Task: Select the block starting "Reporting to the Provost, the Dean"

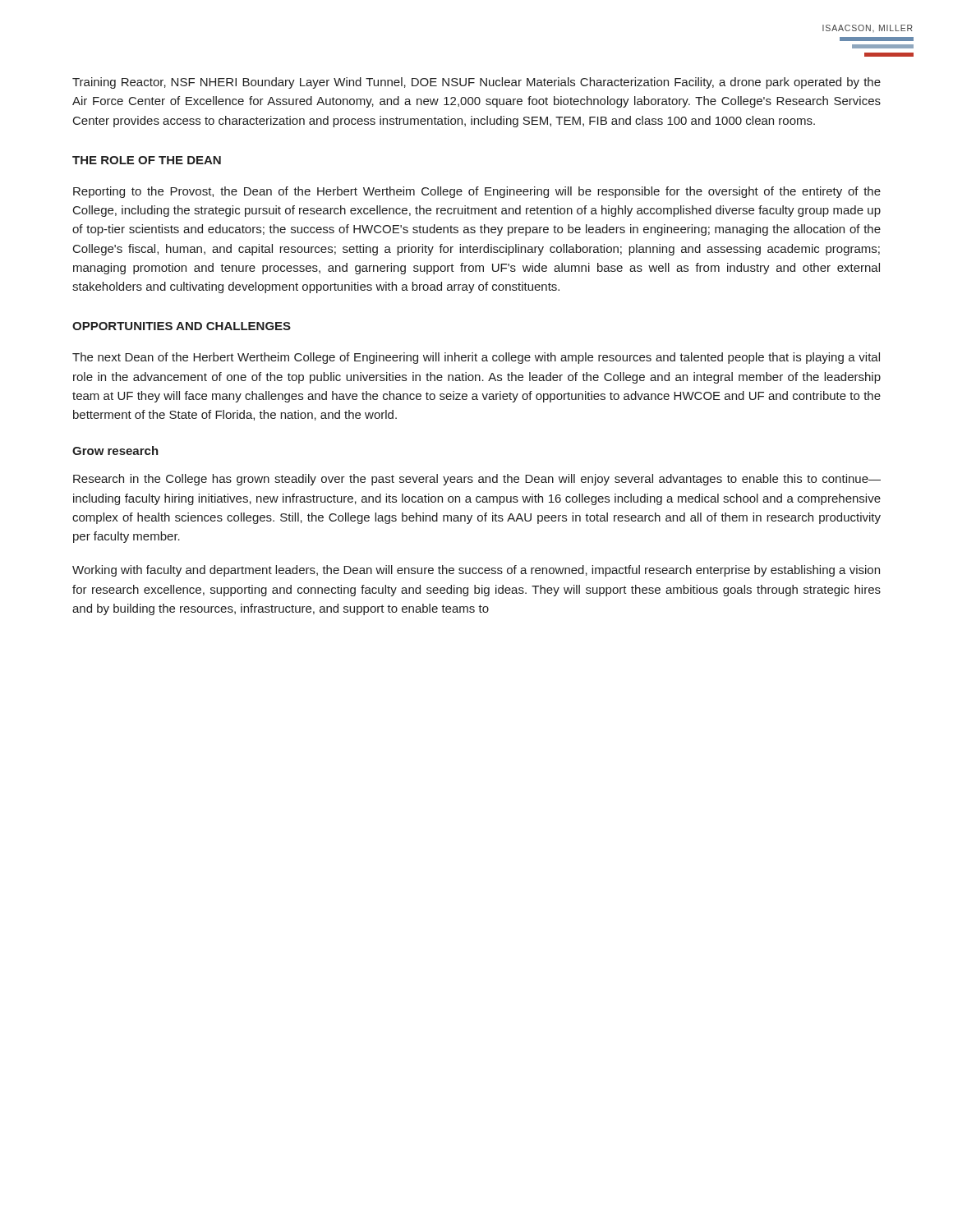Action: point(476,239)
